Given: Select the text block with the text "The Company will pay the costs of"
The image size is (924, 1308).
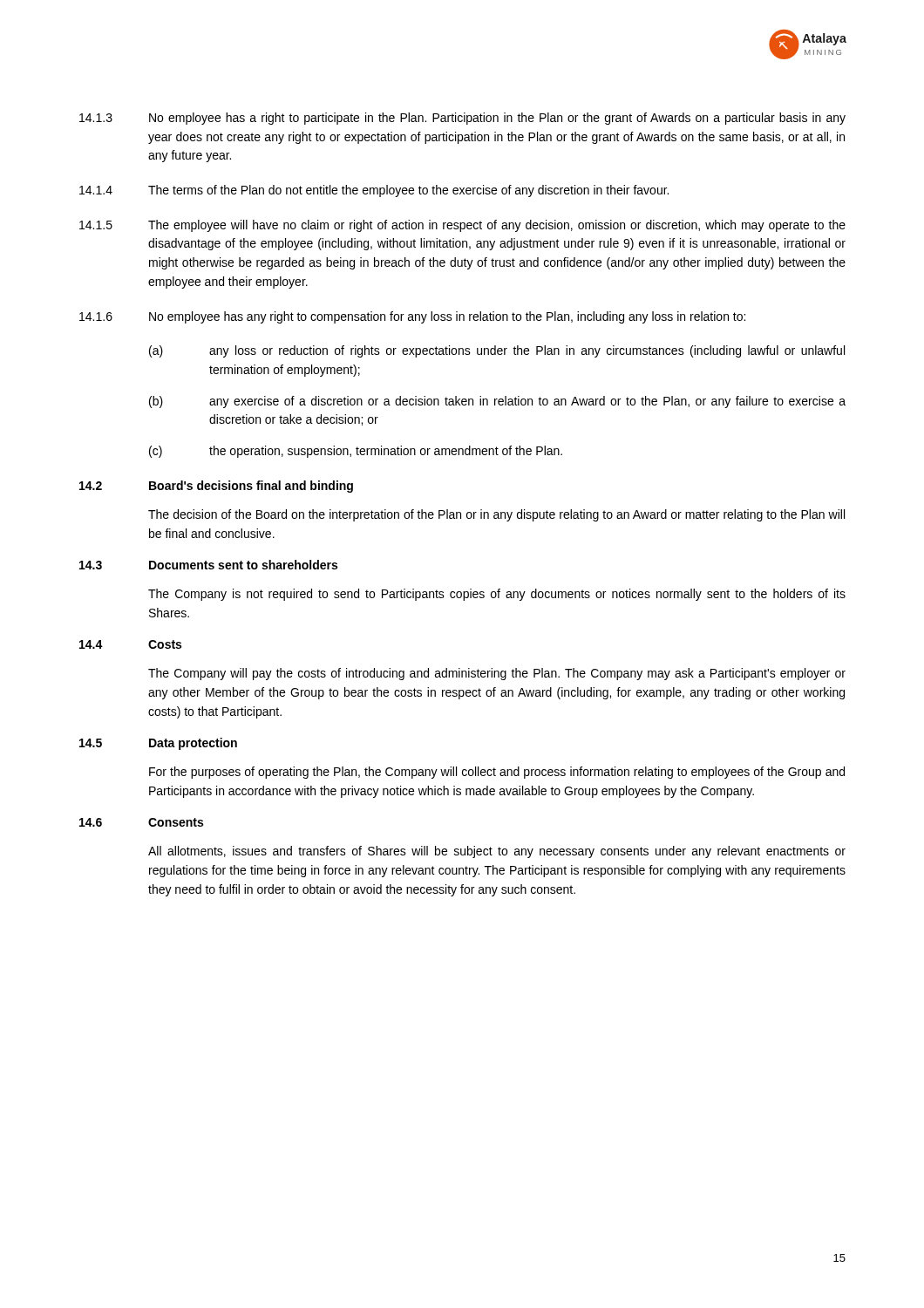Looking at the screenshot, I should click(x=497, y=692).
